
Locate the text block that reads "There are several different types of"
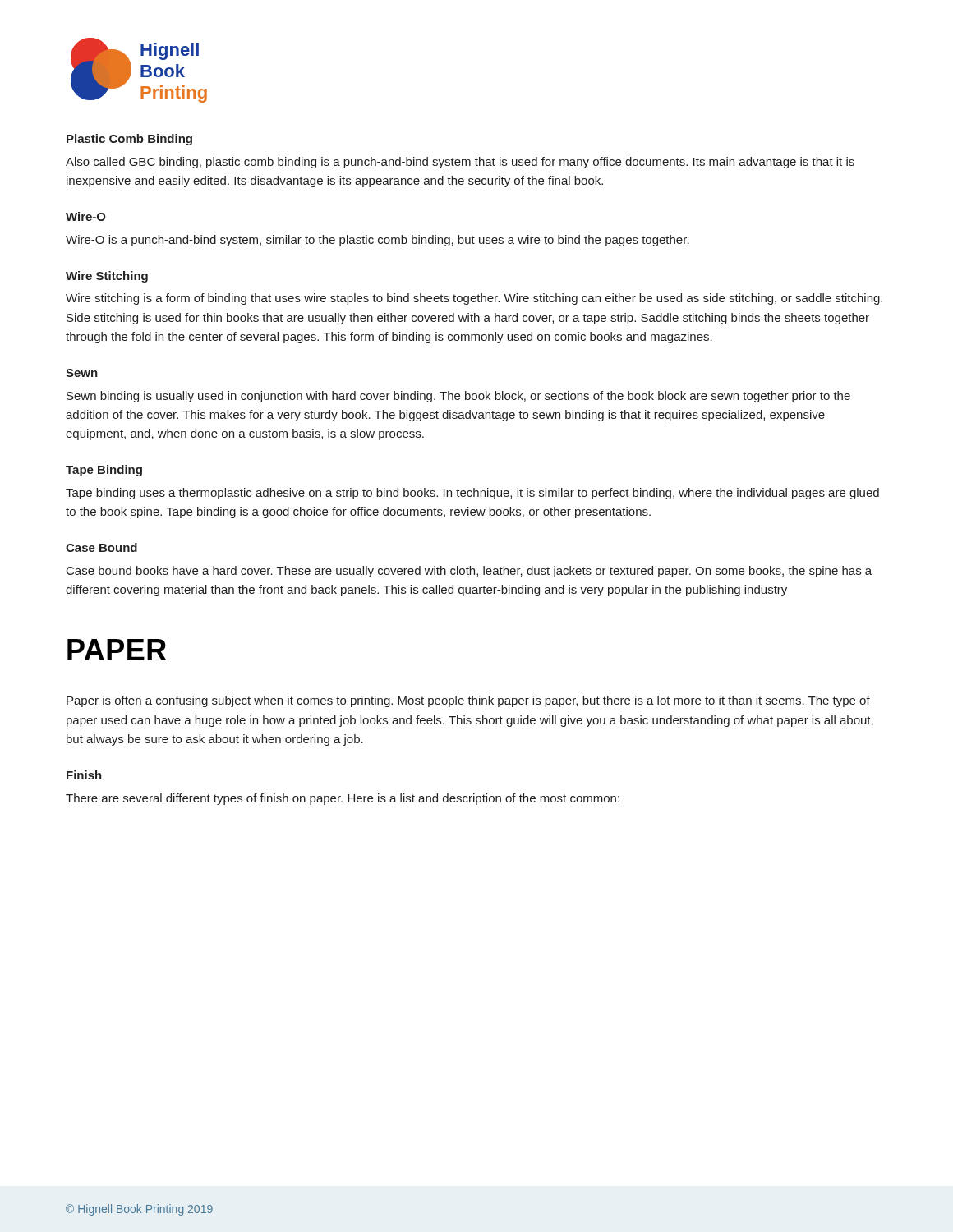pyautogui.click(x=343, y=798)
